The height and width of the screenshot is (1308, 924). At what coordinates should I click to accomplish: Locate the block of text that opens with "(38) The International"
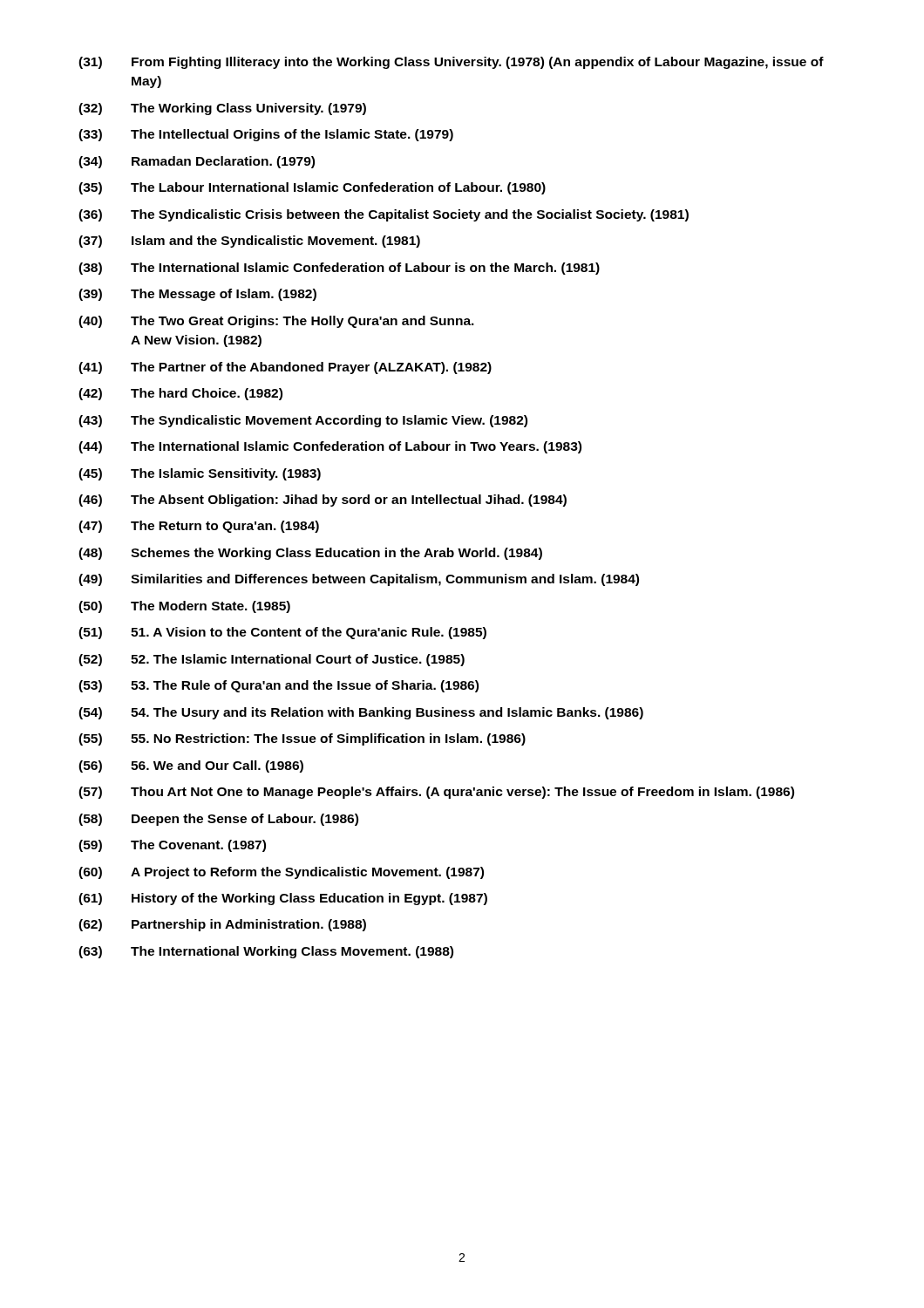pyautogui.click(x=462, y=268)
